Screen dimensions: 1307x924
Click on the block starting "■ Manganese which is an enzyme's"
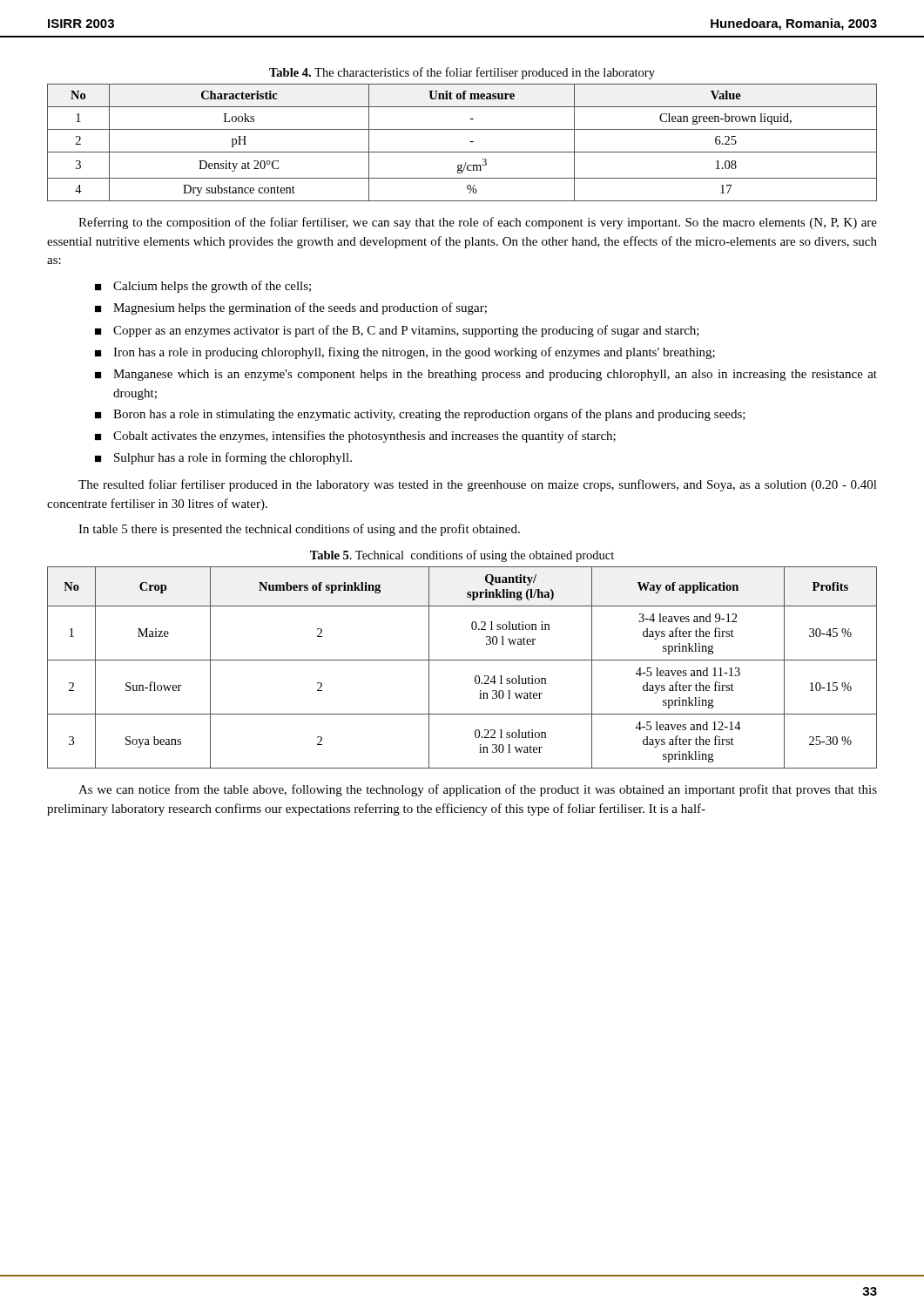click(486, 384)
